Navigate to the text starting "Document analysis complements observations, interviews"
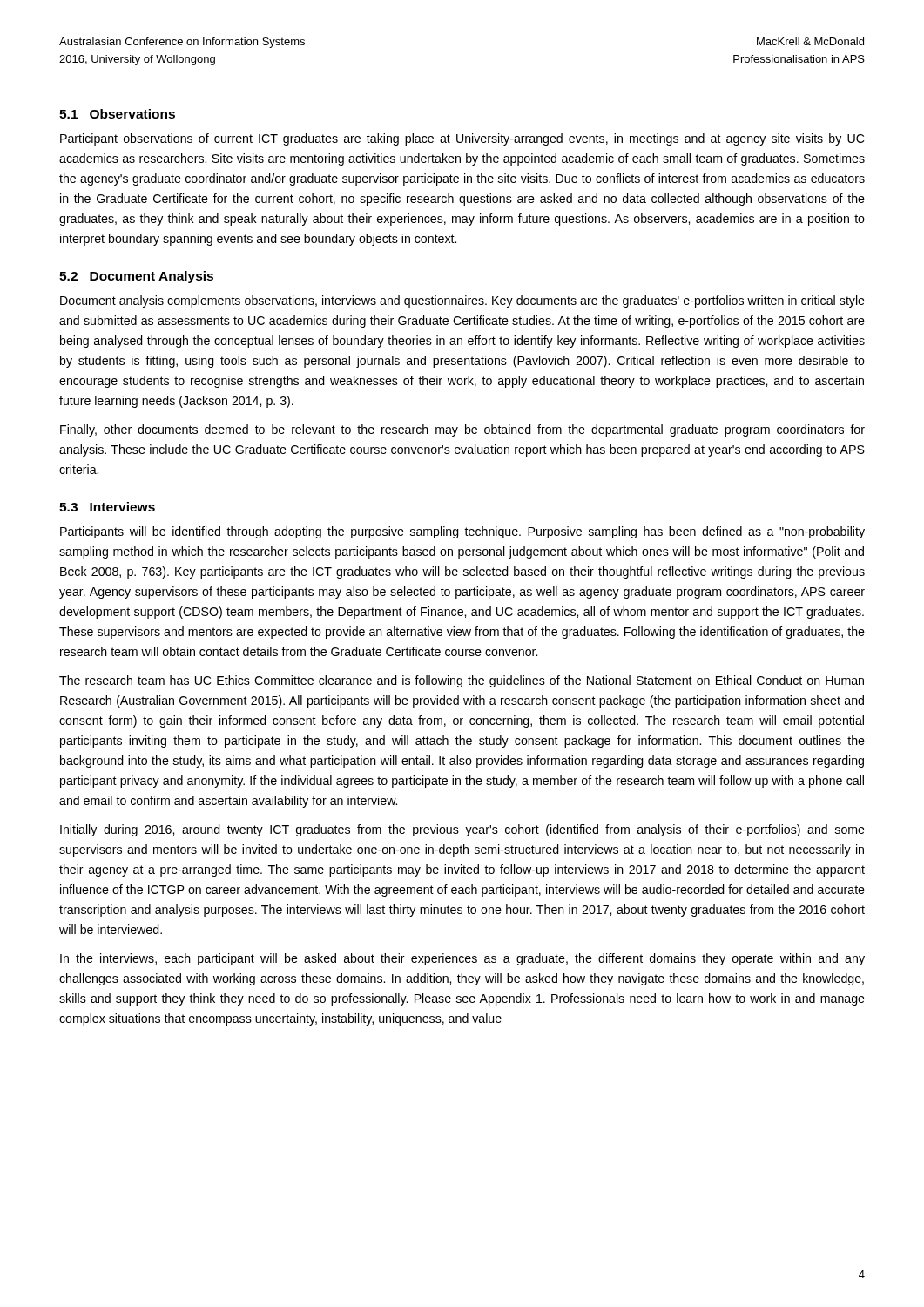Image resolution: width=924 pixels, height=1307 pixels. 462,351
